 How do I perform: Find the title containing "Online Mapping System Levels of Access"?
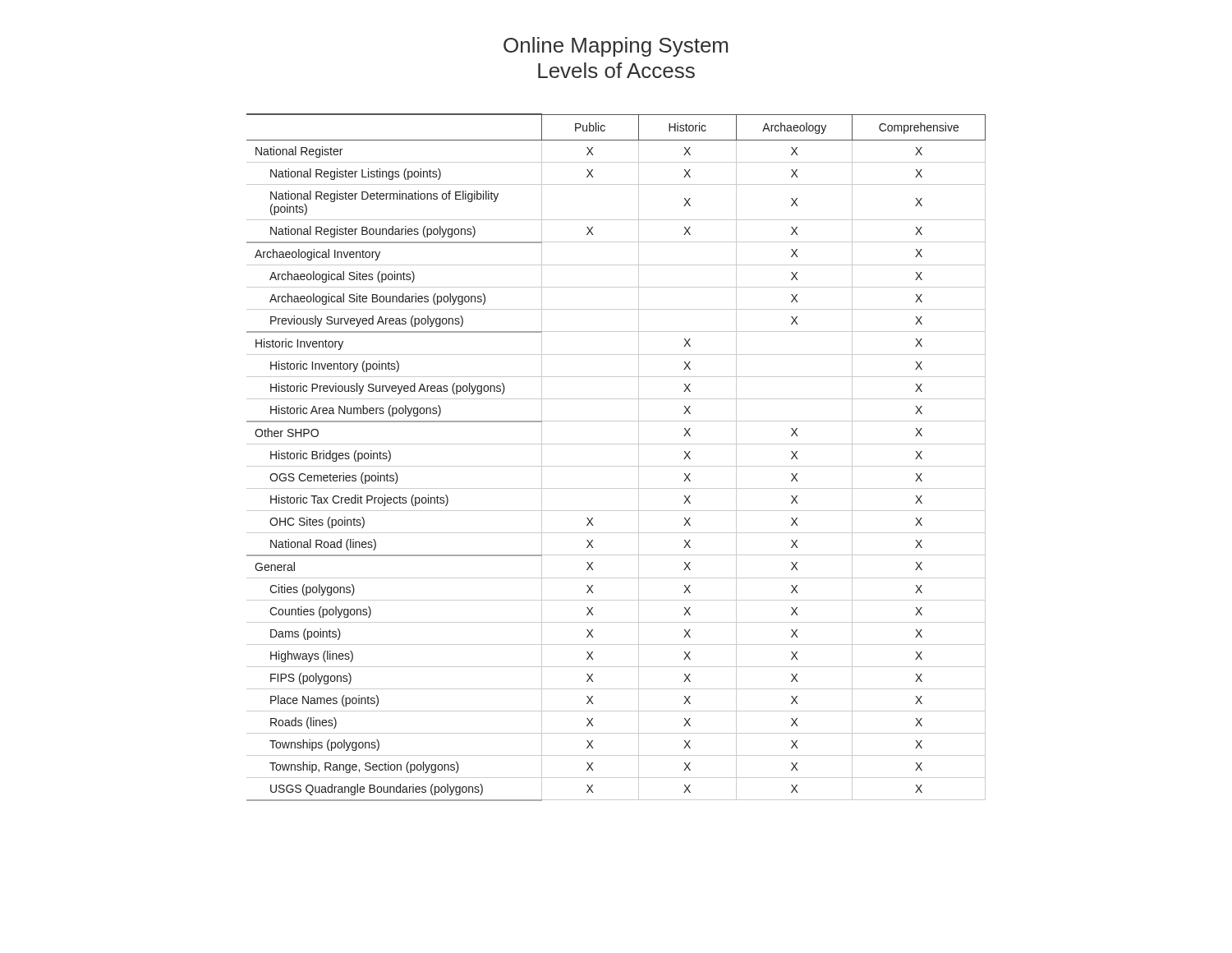tap(616, 58)
